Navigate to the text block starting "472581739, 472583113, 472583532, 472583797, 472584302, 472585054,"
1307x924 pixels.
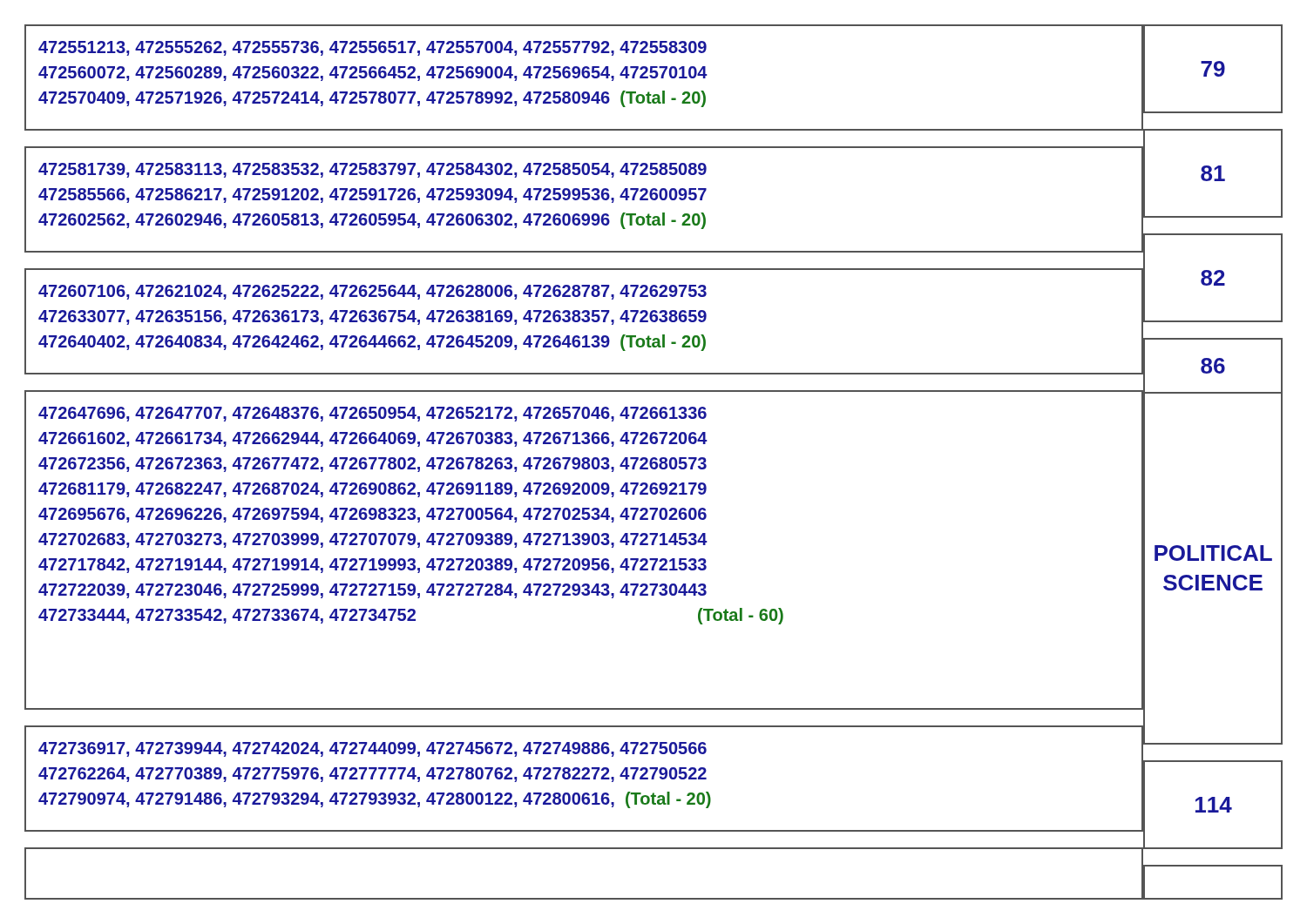(373, 194)
